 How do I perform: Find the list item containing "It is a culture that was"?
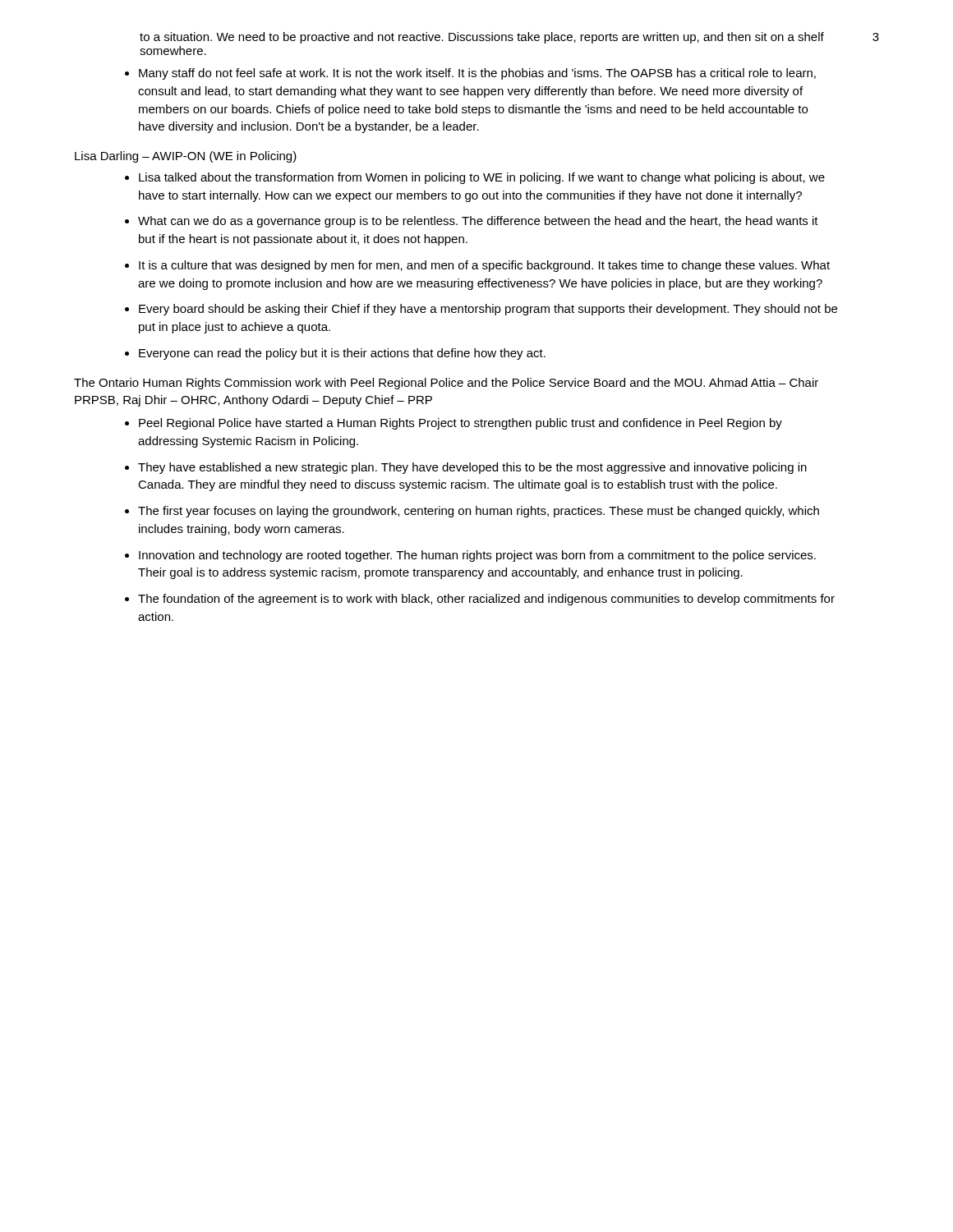(x=484, y=274)
